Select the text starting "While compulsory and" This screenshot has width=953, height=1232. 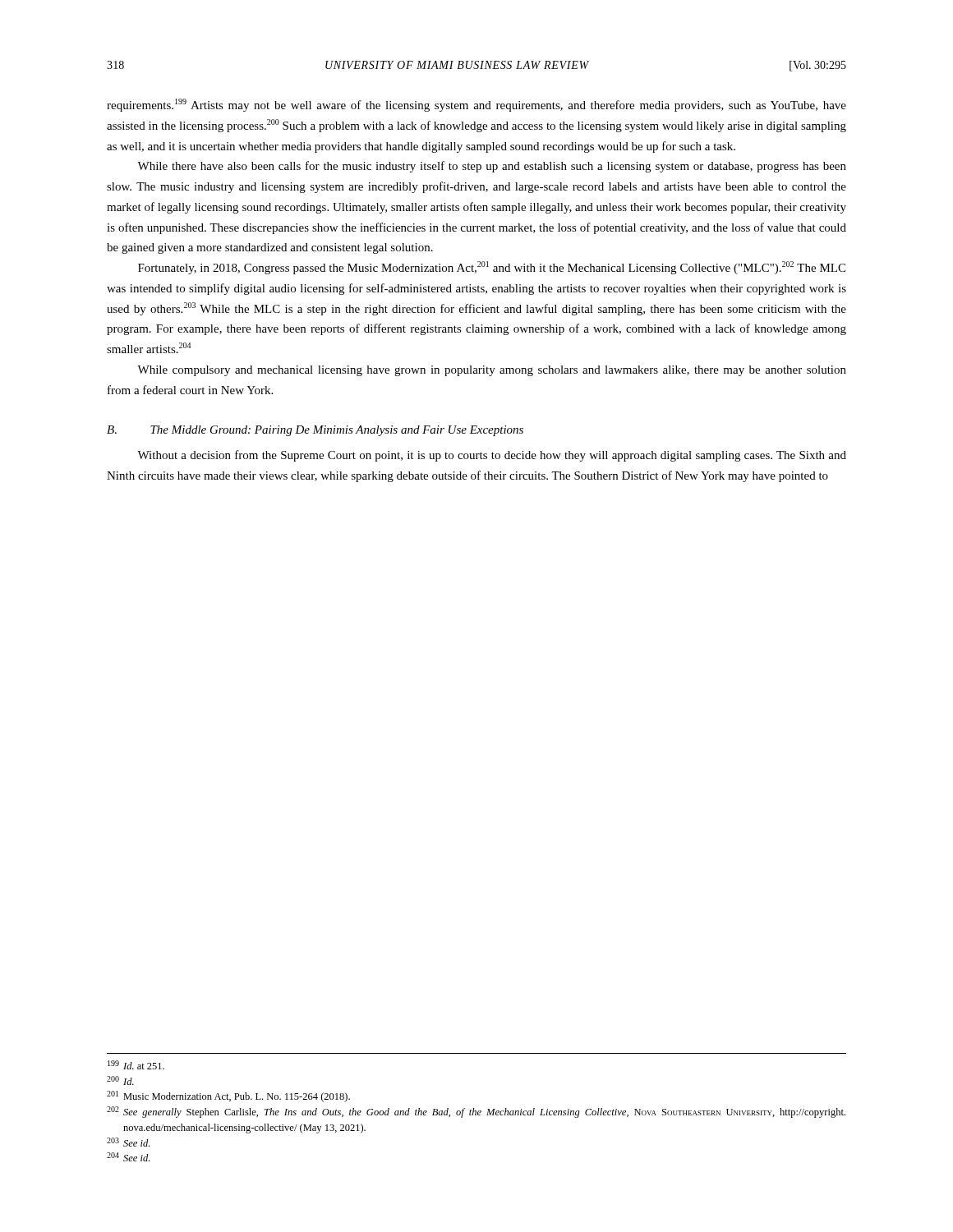pos(476,380)
